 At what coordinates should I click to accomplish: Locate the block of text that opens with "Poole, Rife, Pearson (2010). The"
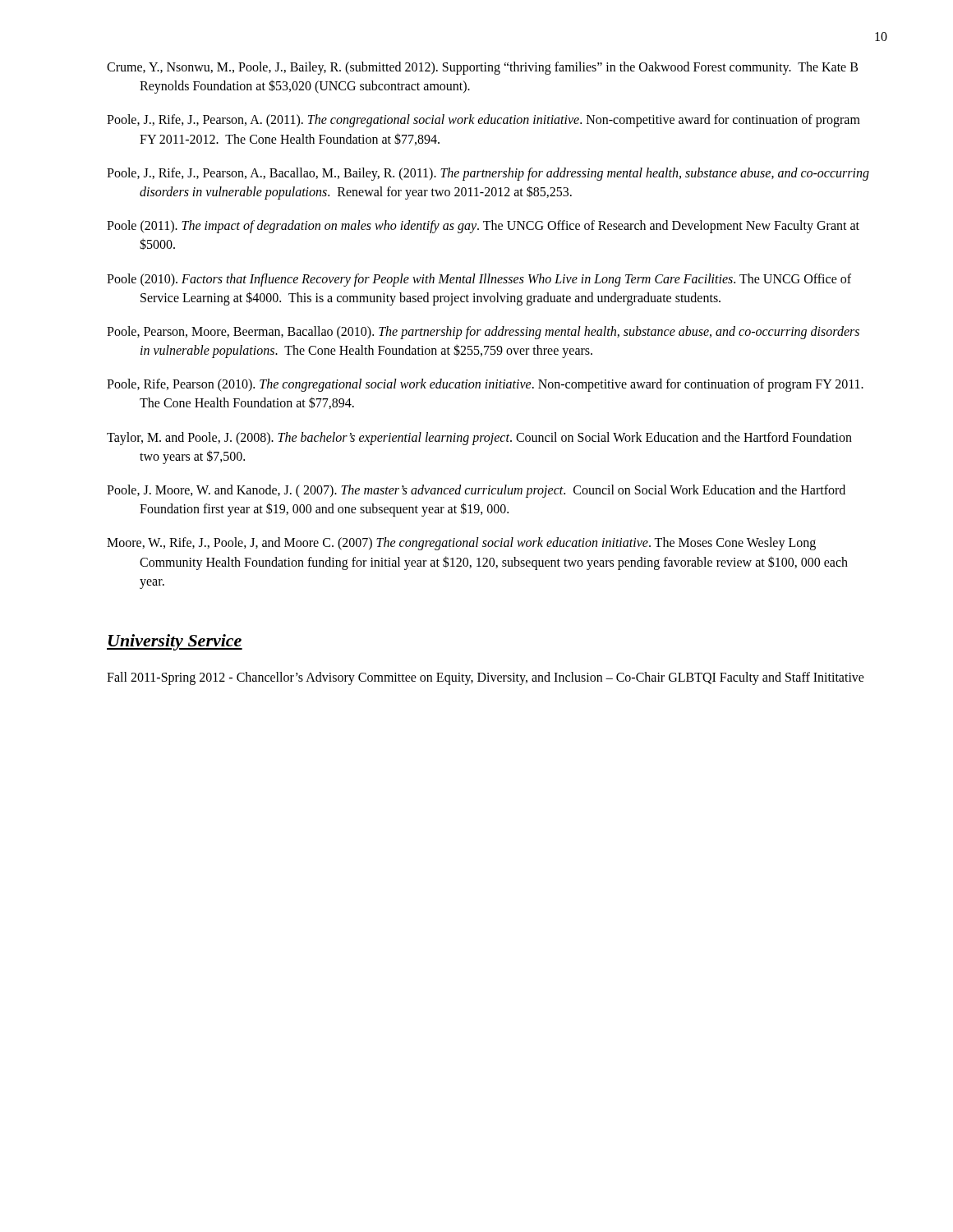[487, 394]
